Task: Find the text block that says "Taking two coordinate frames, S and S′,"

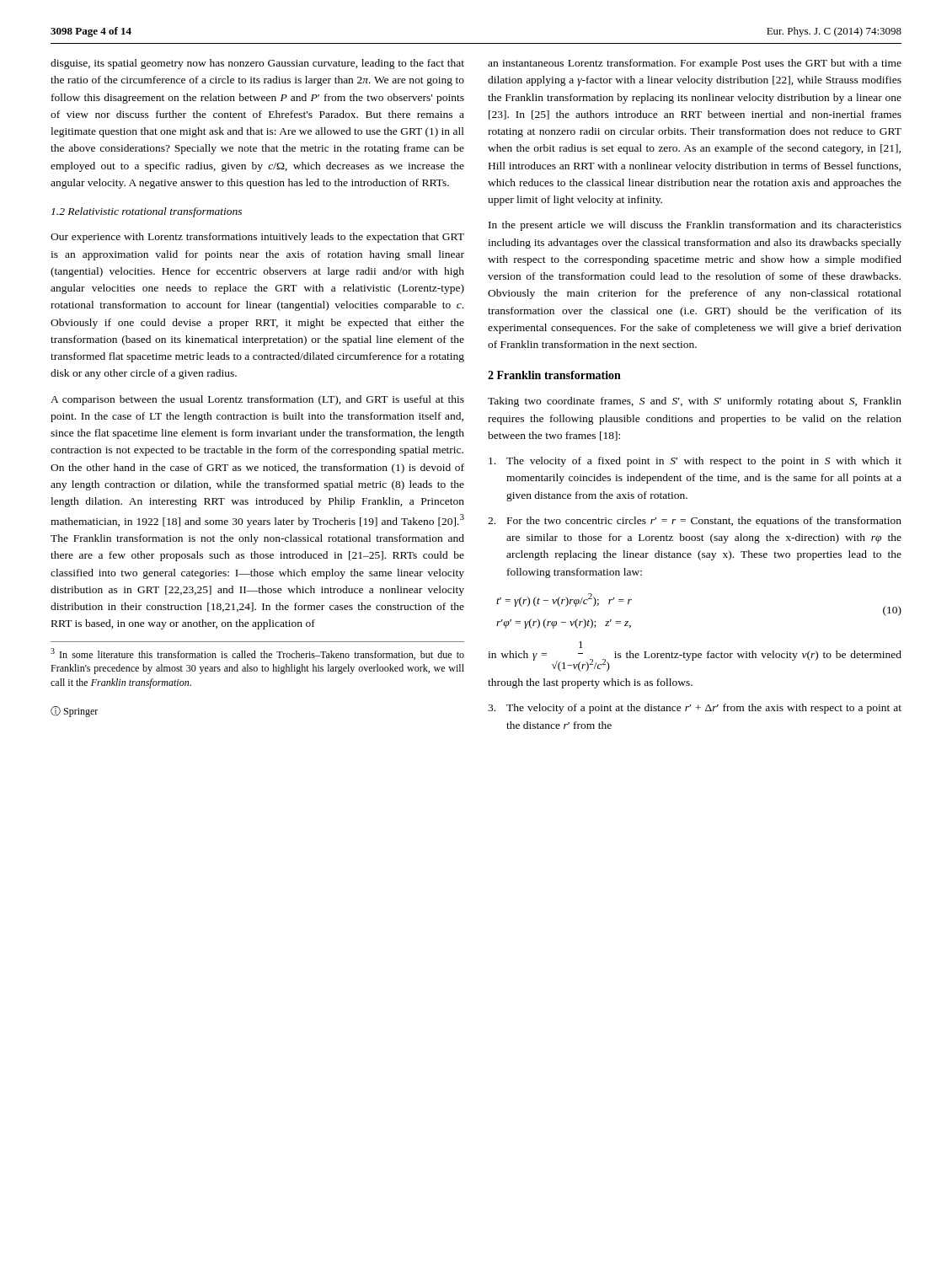Action: (695, 418)
